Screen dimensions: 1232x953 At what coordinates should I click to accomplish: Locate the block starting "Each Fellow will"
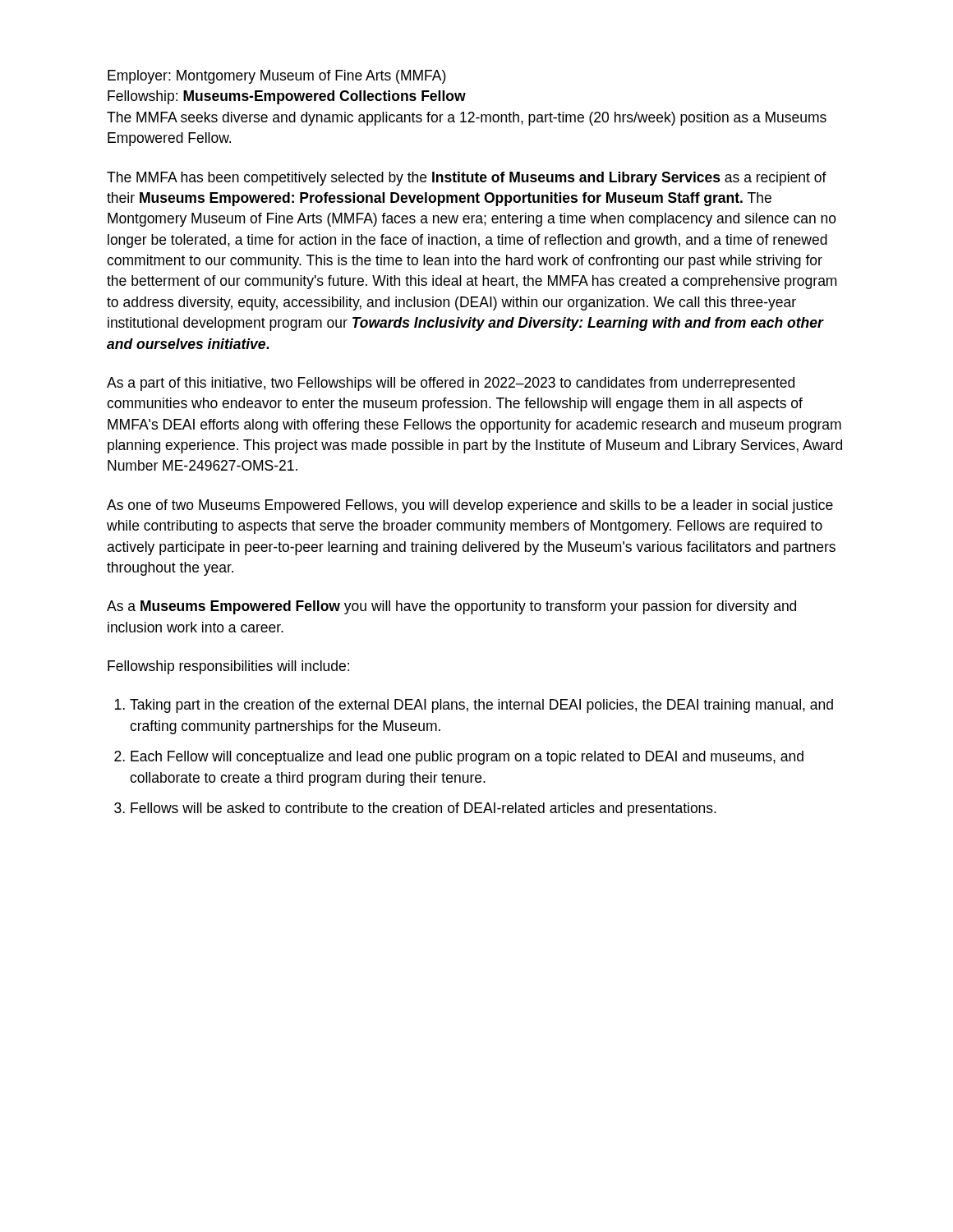(x=467, y=767)
